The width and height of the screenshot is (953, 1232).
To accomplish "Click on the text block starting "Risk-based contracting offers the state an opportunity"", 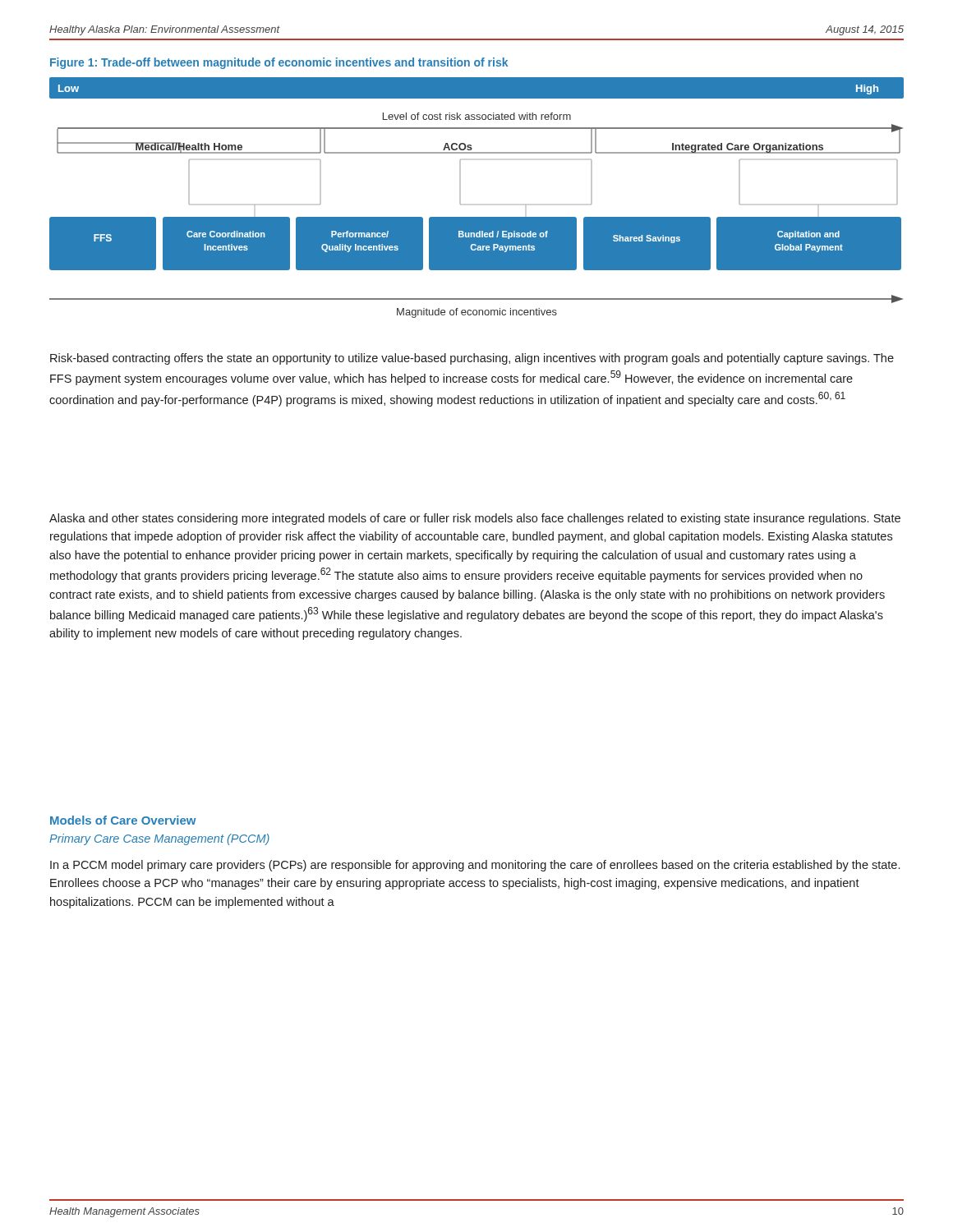I will tap(472, 379).
